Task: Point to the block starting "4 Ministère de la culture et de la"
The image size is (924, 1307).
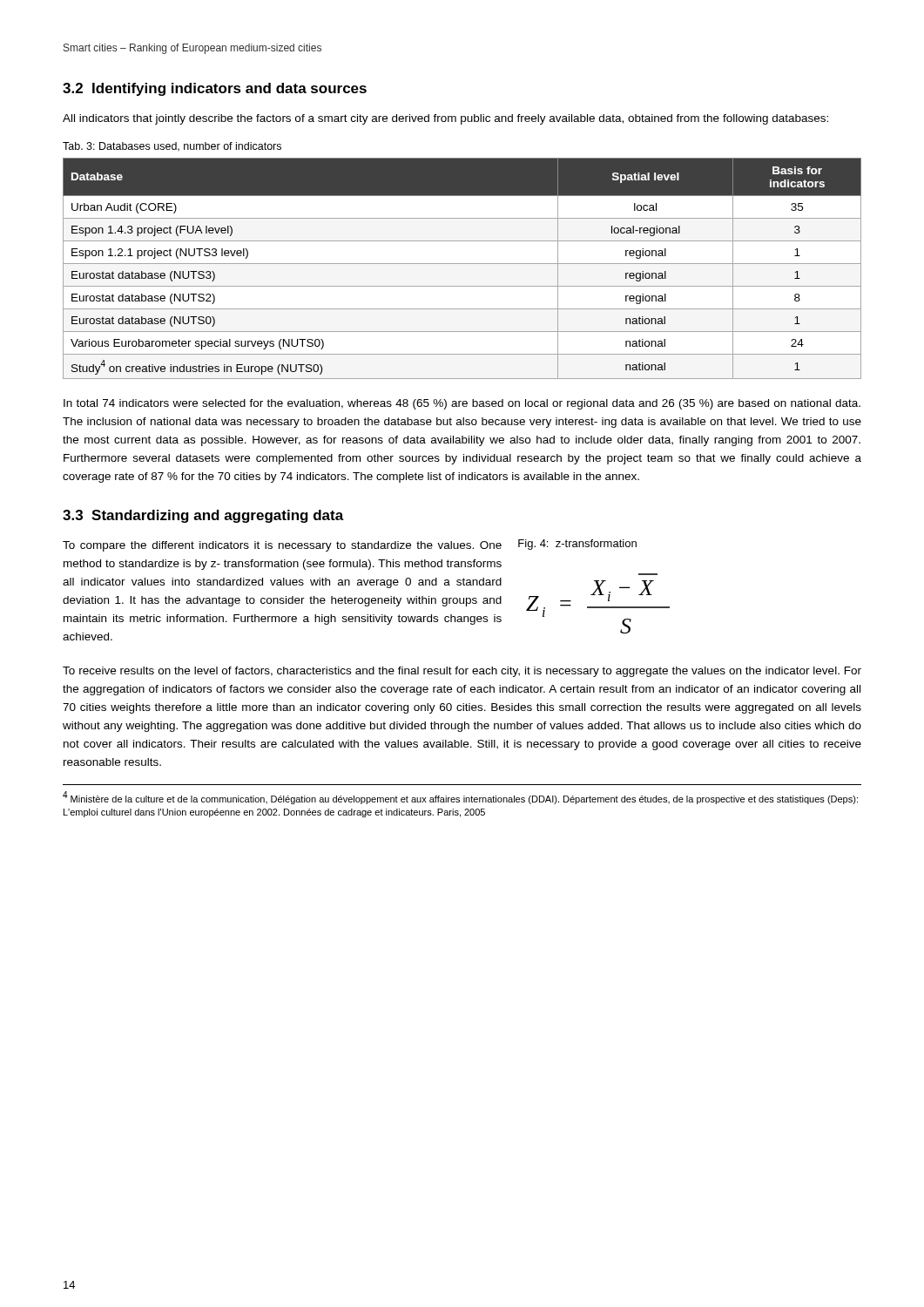Action: coord(461,803)
